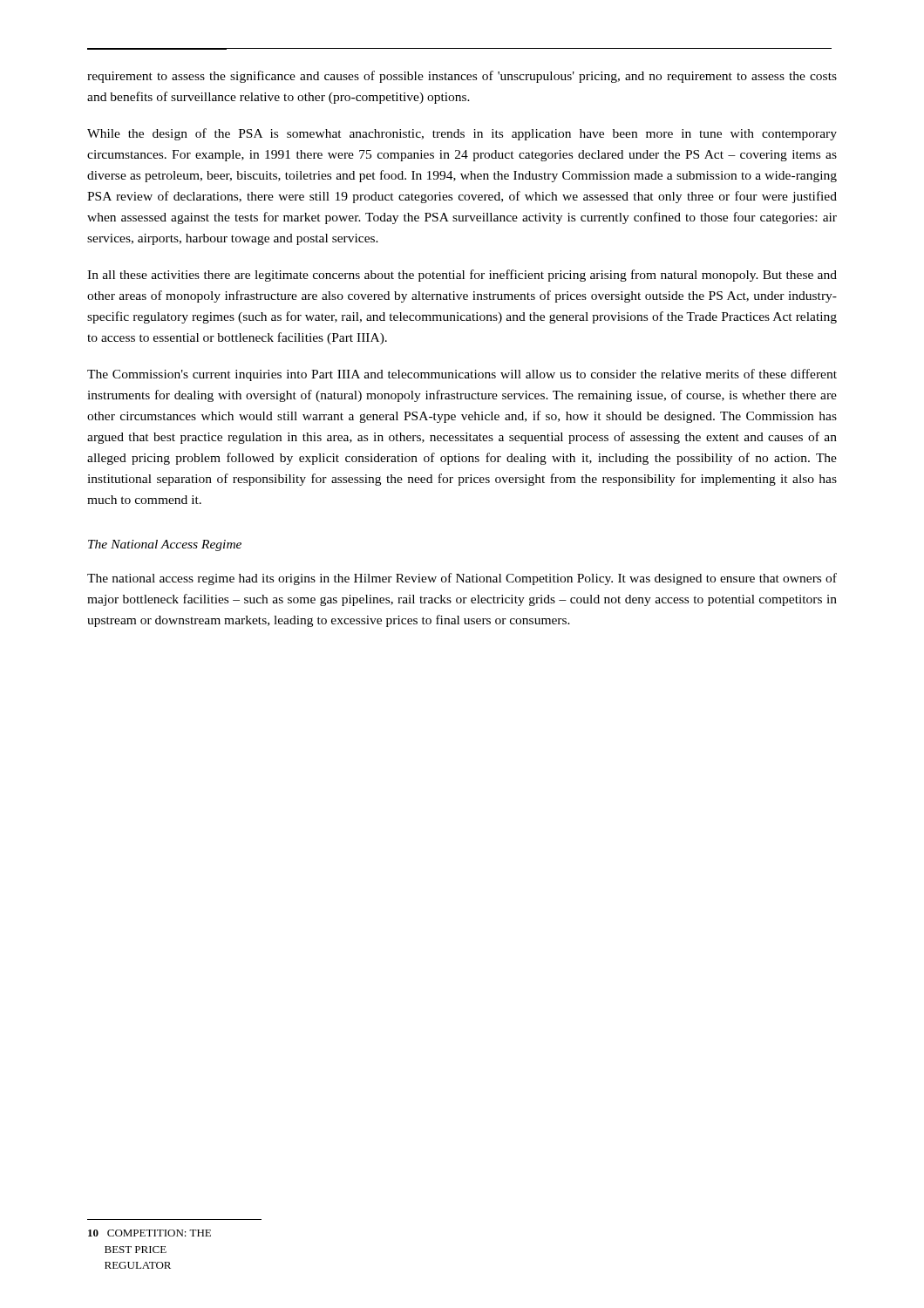Screen dimensions: 1308x924
Task: Locate the passage starting "In all these activities there"
Action: coord(462,306)
